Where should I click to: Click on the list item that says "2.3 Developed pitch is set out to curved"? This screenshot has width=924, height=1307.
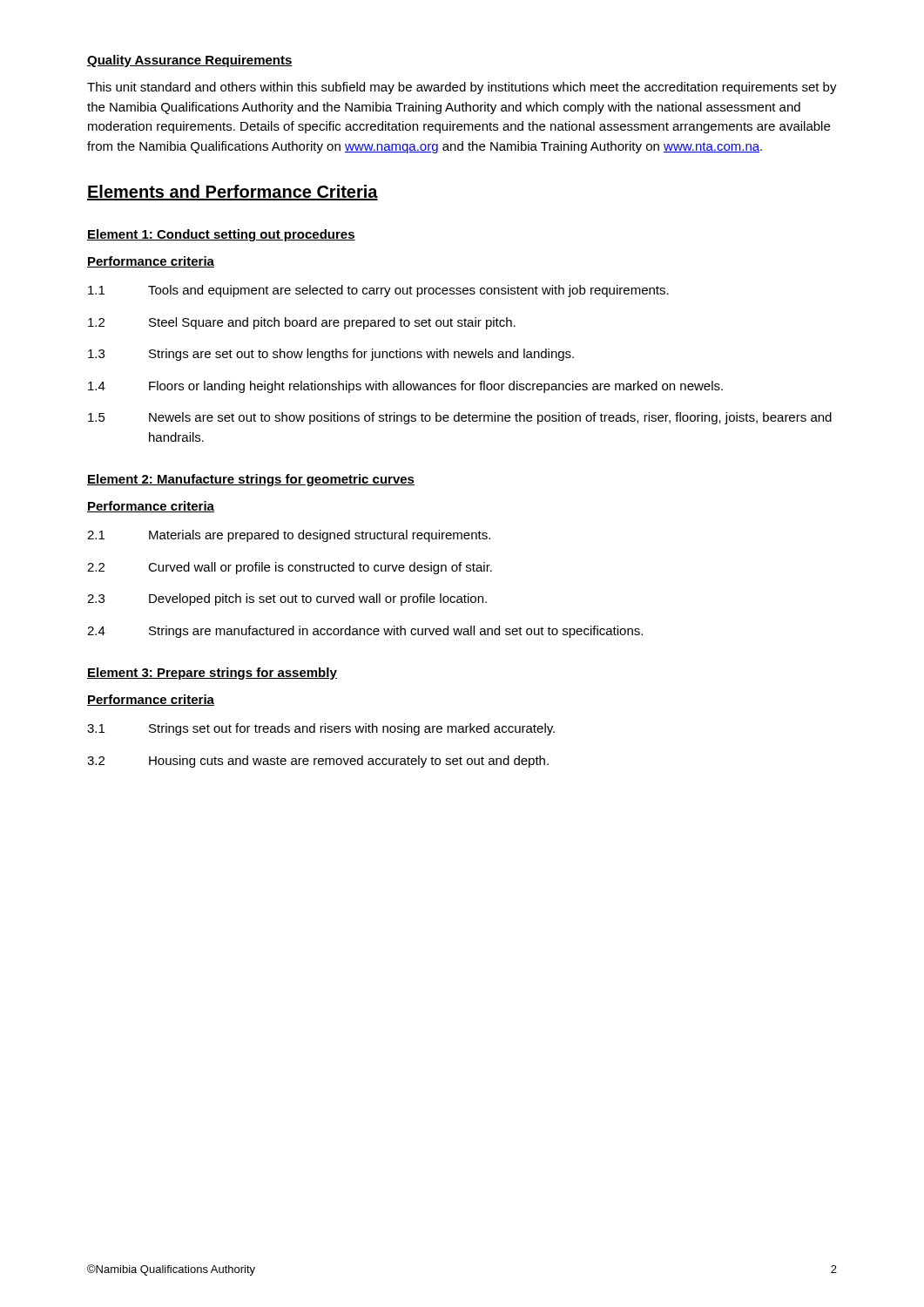pyautogui.click(x=462, y=599)
